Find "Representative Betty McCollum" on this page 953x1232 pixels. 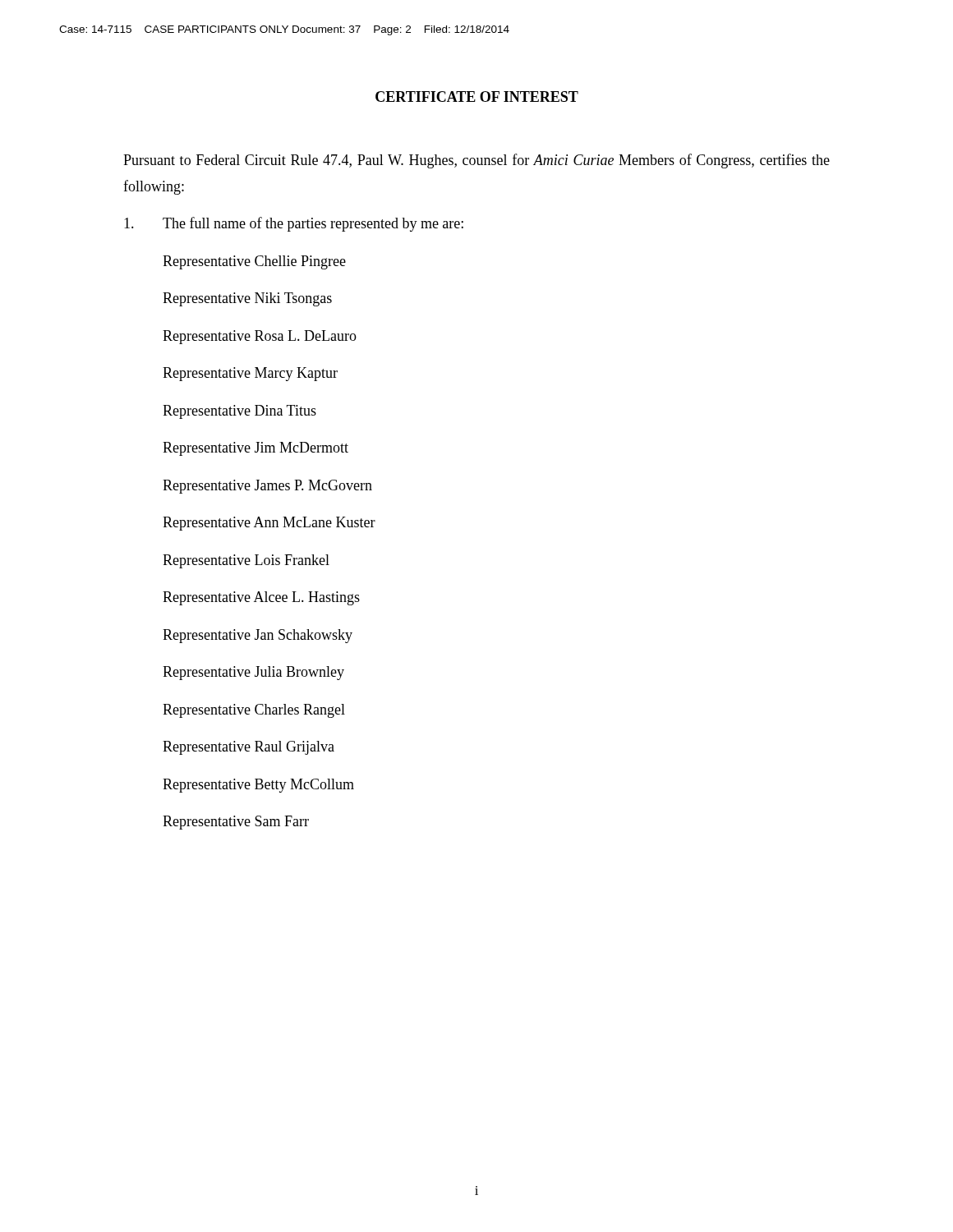coord(258,784)
